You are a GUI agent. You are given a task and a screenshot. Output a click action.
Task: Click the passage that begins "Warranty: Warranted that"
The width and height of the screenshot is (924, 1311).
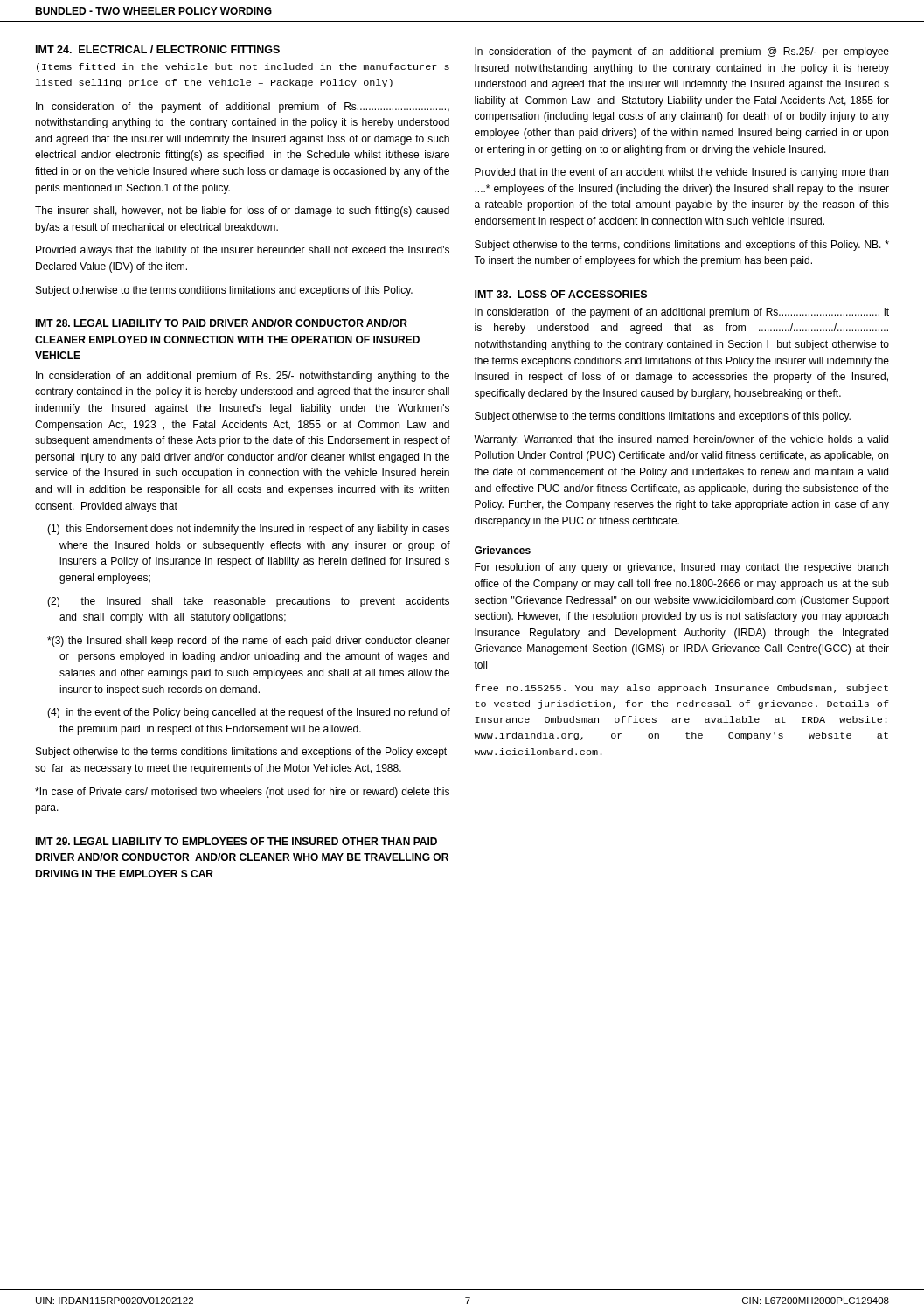click(682, 480)
